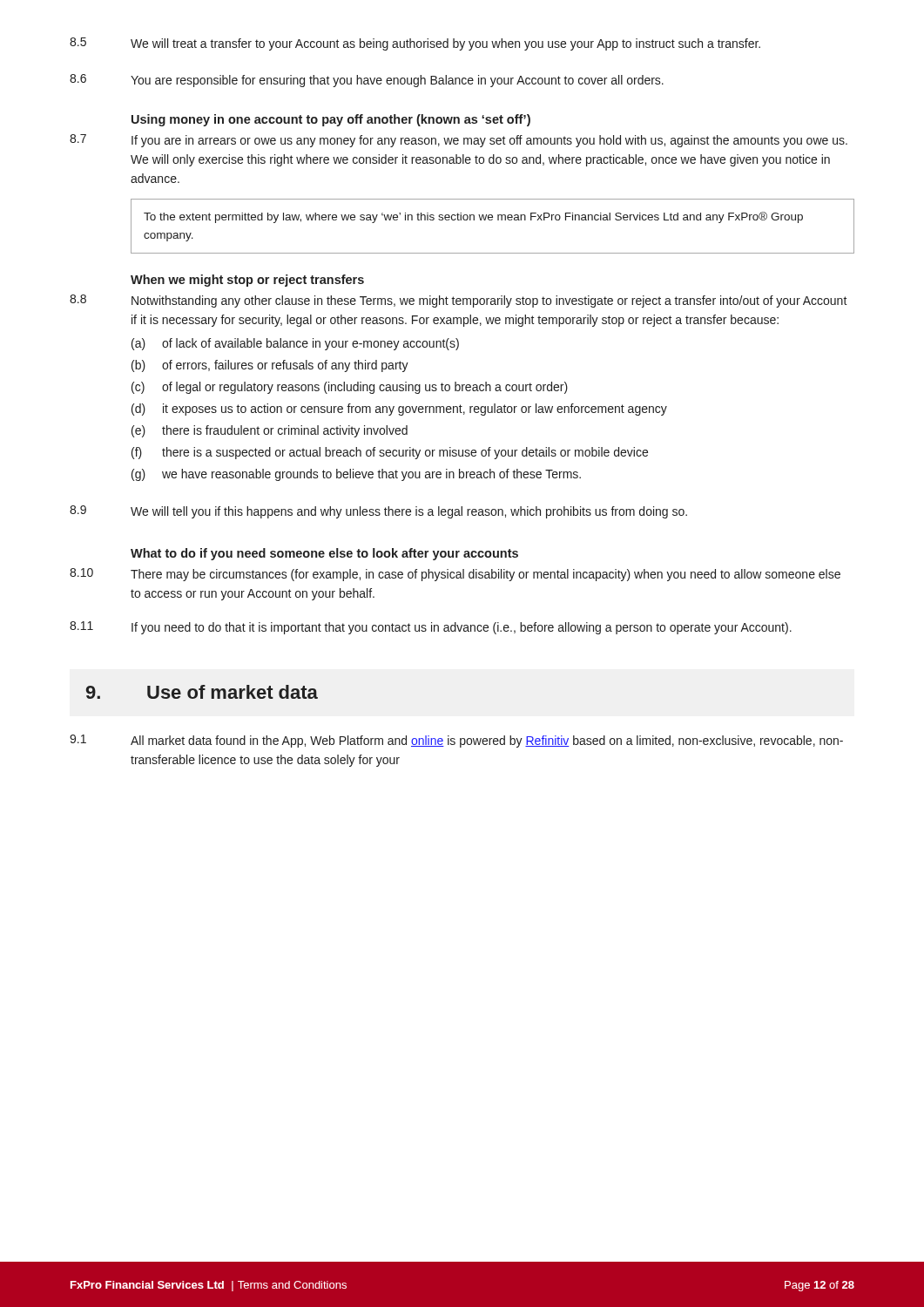924x1307 pixels.
Task: Click on the list item that reads "8.10 There may be circumstances (for"
Action: [462, 584]
